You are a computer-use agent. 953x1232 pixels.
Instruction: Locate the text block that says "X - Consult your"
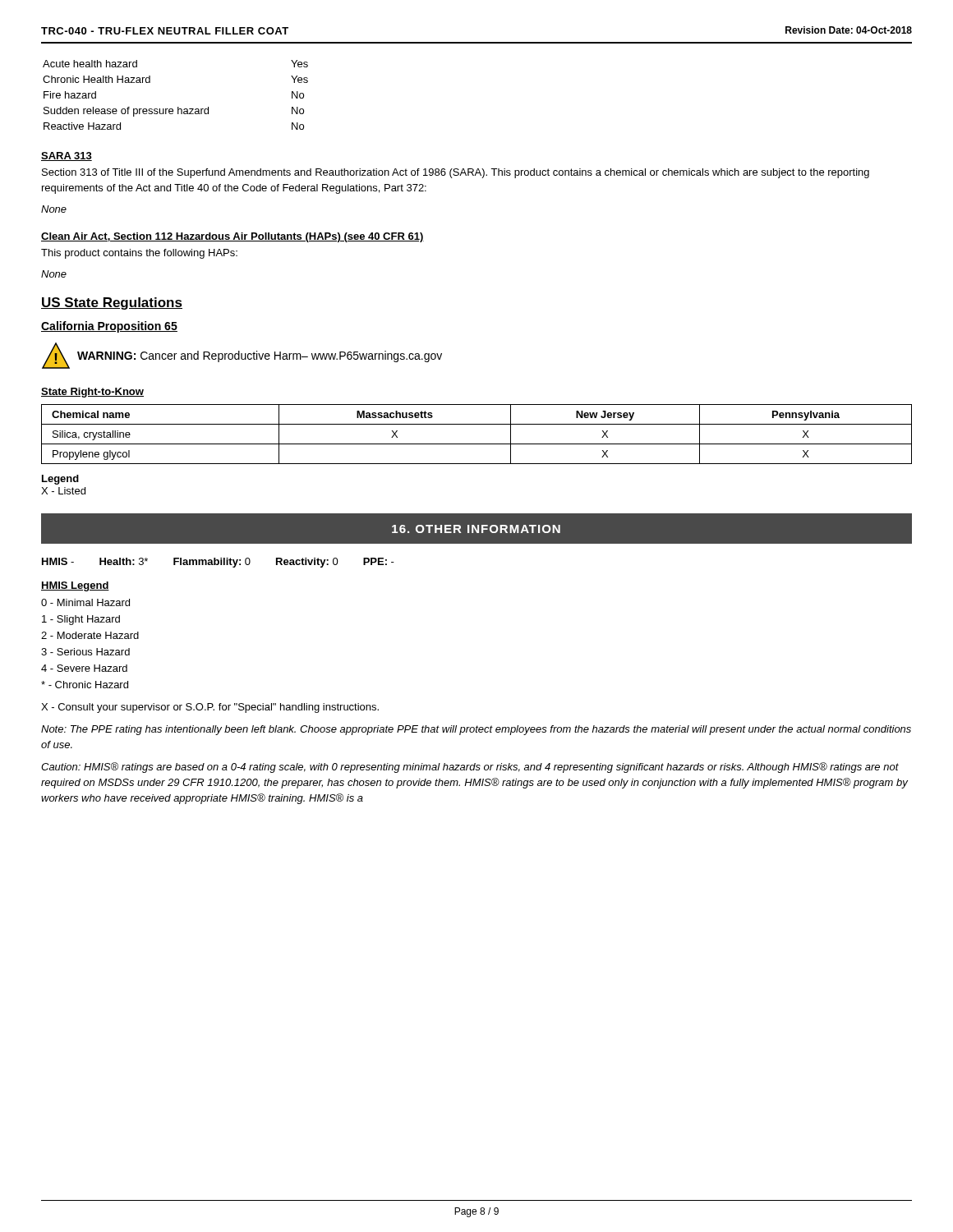pyautogui.click(x=210, y=707)
